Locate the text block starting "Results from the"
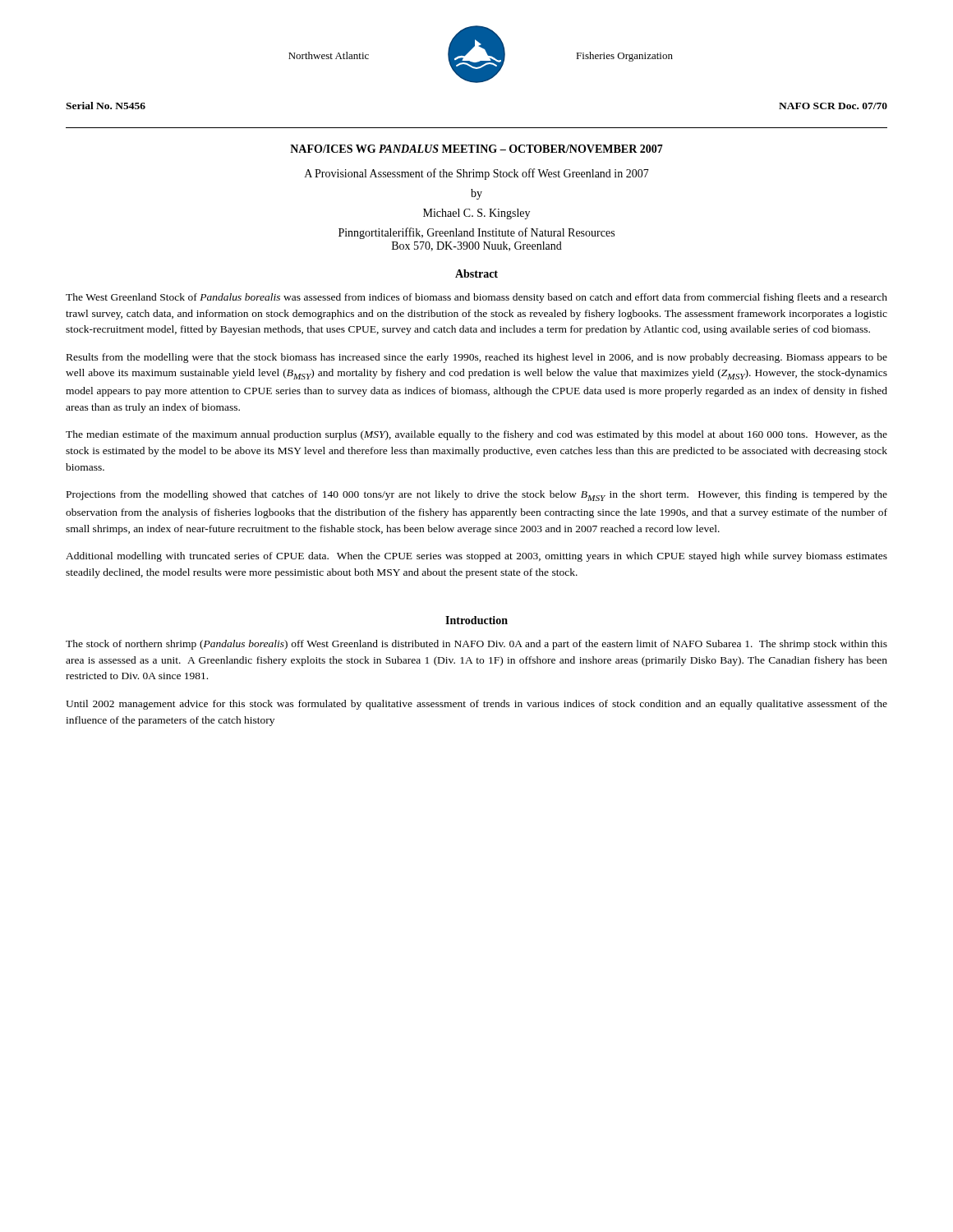Viewport: 953px width, 1232px height. [x=476, y=382]
